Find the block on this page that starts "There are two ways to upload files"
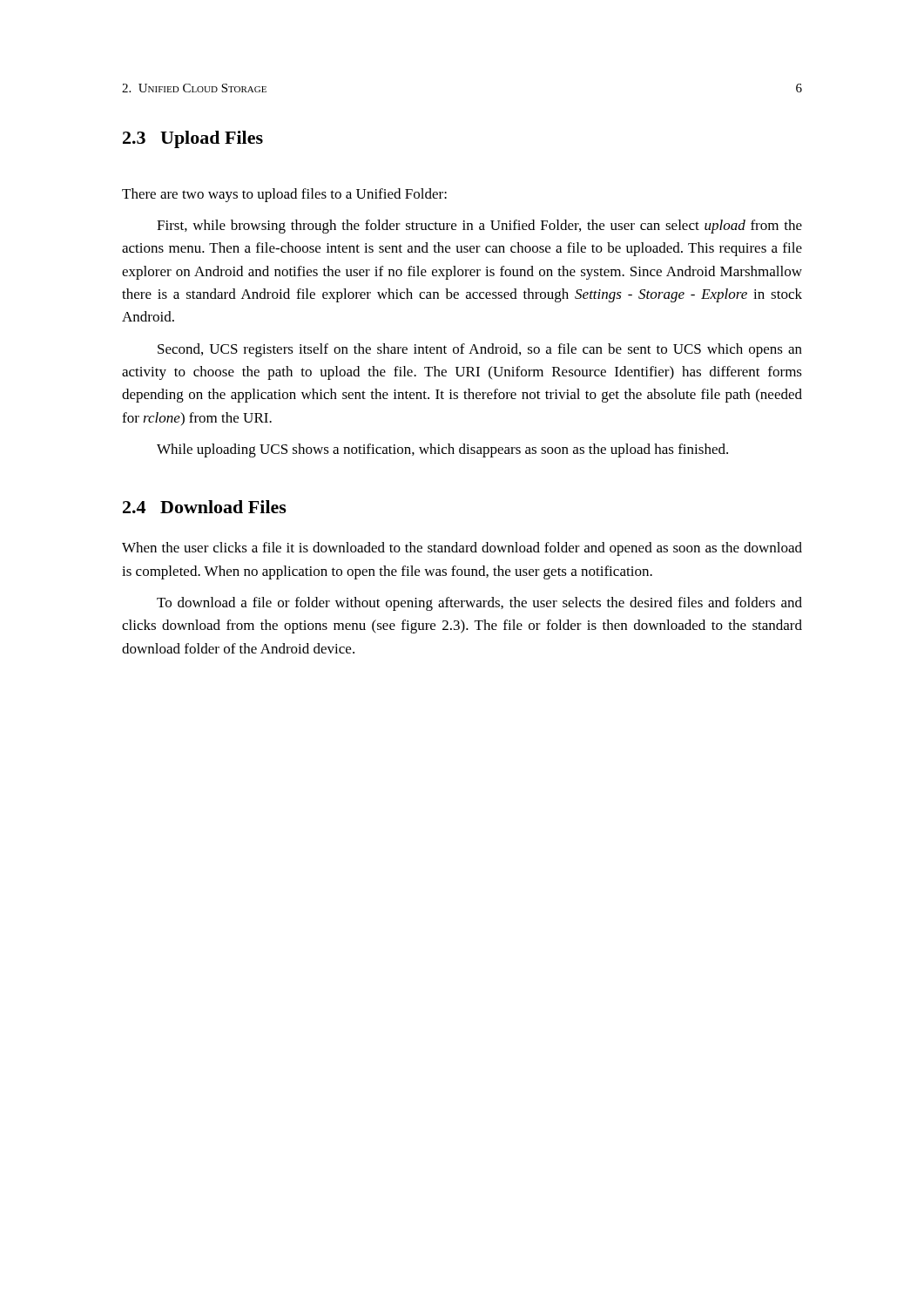The width and height of the screenshot is (924, 1307). [x=284, y=195]
